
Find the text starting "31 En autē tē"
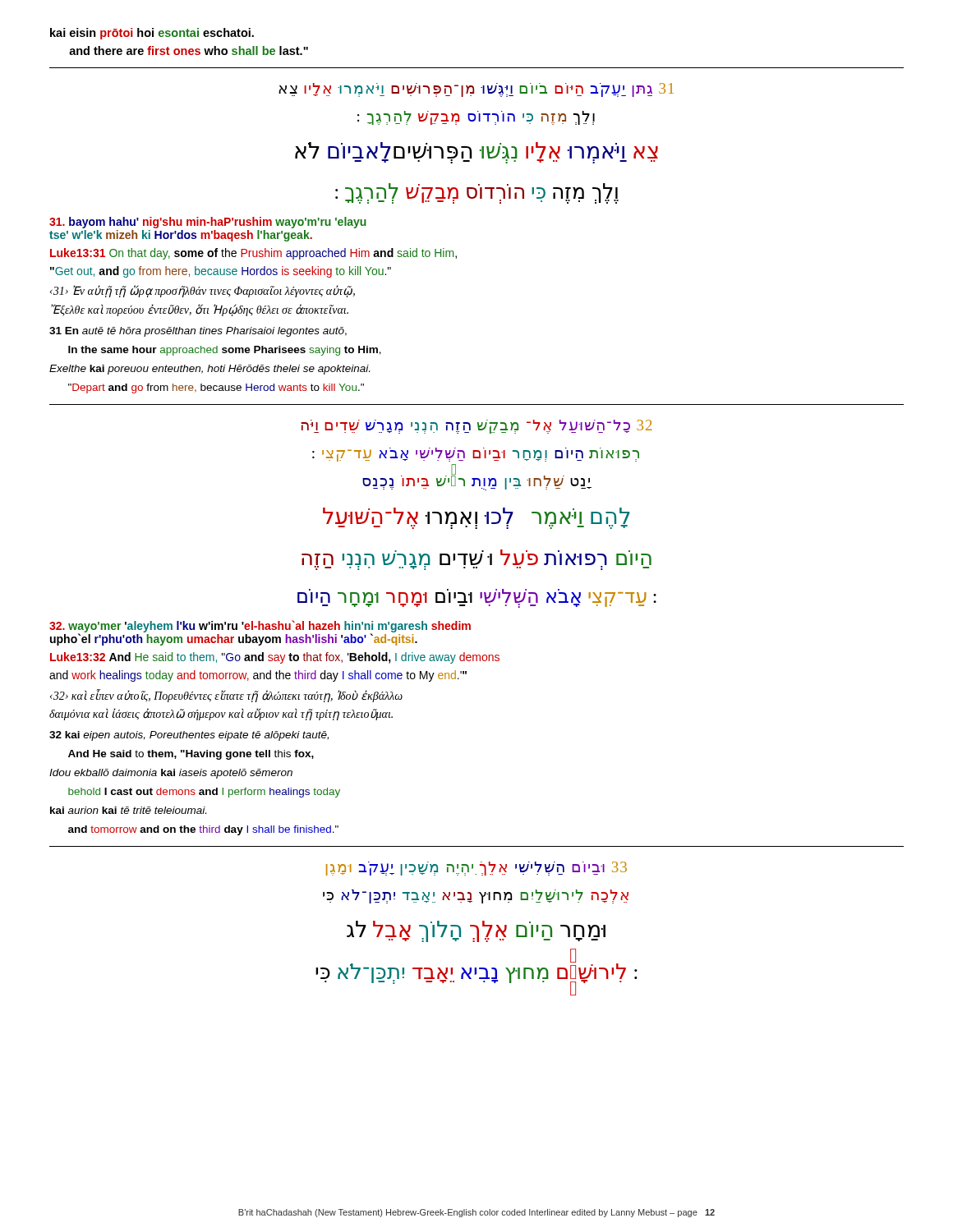pyautogui.click(x=215, y=359)
